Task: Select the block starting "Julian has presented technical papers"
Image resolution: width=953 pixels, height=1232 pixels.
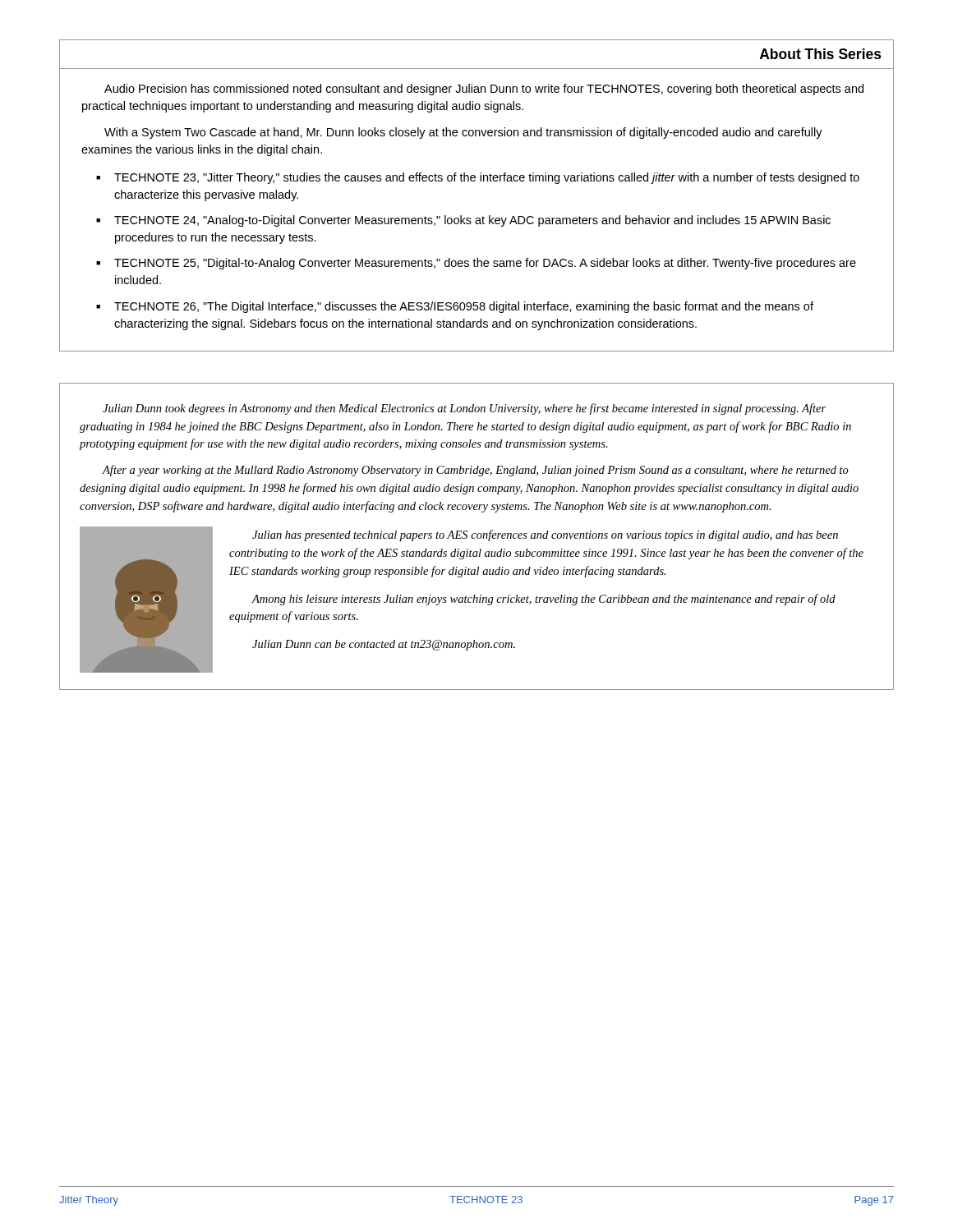Action: [x=546, y=553]
